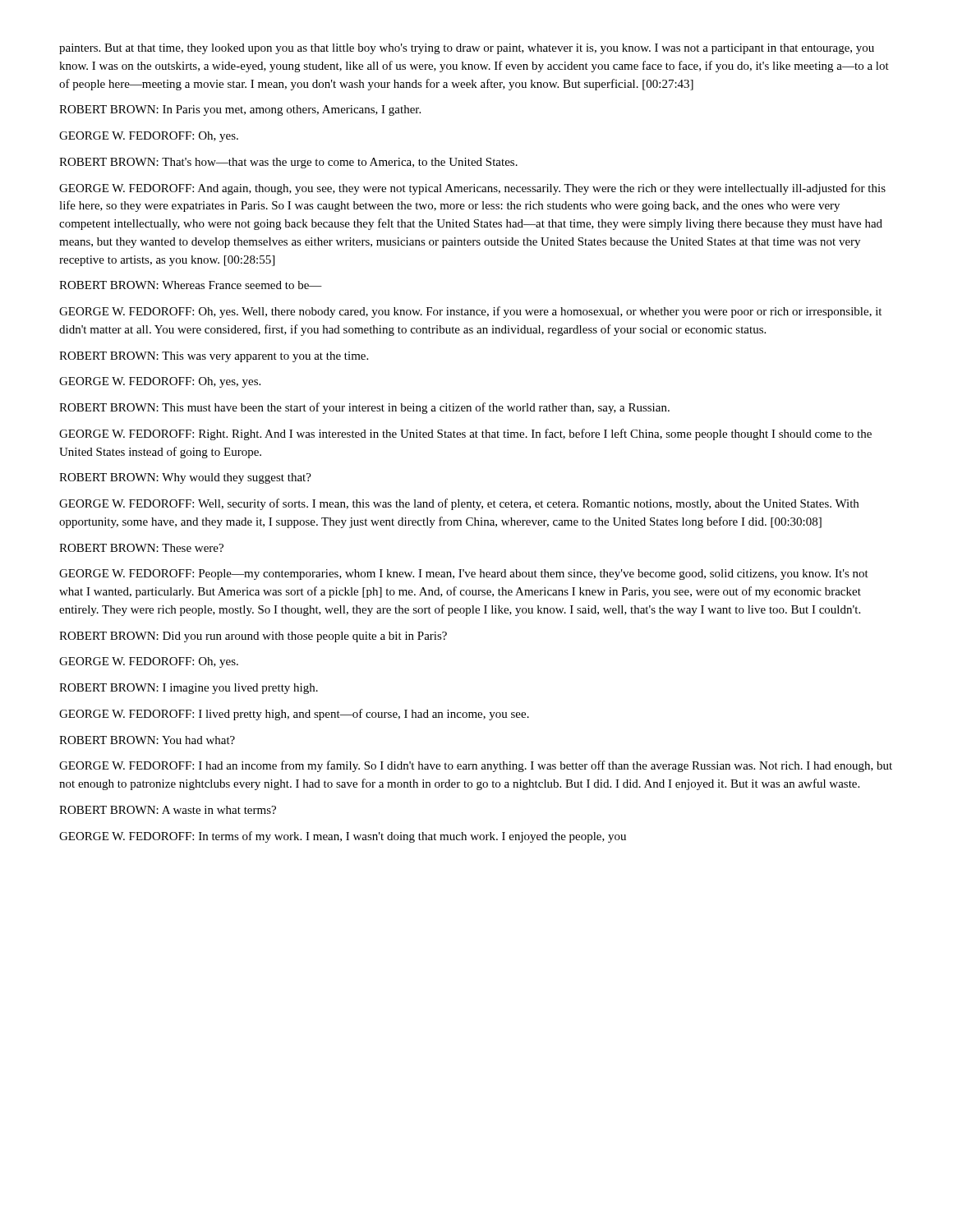This screenshot has width=953, height=1232.
Task: Click on the text block that reads "painters. But at that"
Action: coord(476,66)
